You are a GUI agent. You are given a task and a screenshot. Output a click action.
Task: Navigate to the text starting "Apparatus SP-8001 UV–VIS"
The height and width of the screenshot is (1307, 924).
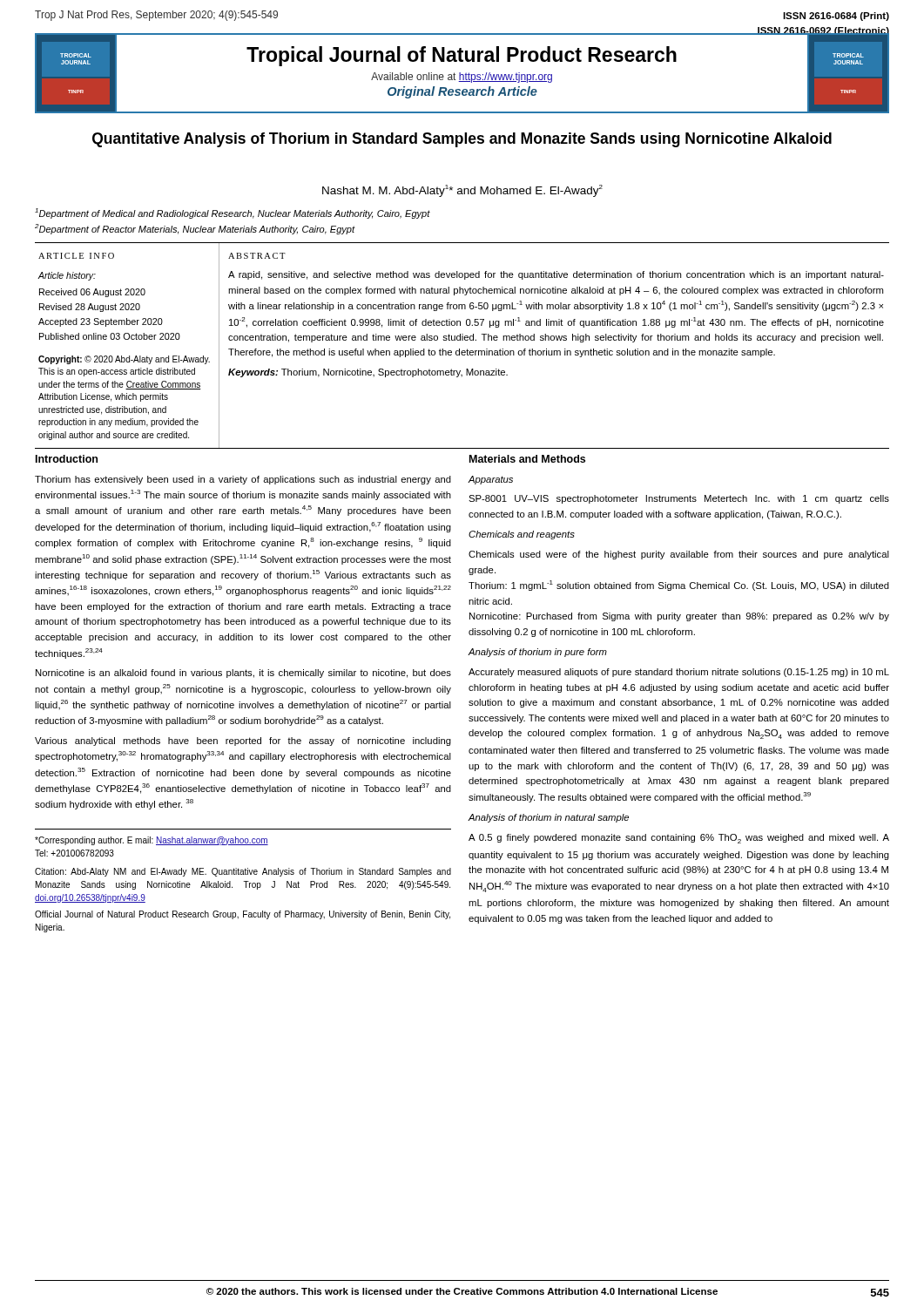click(x=679, y=497)
